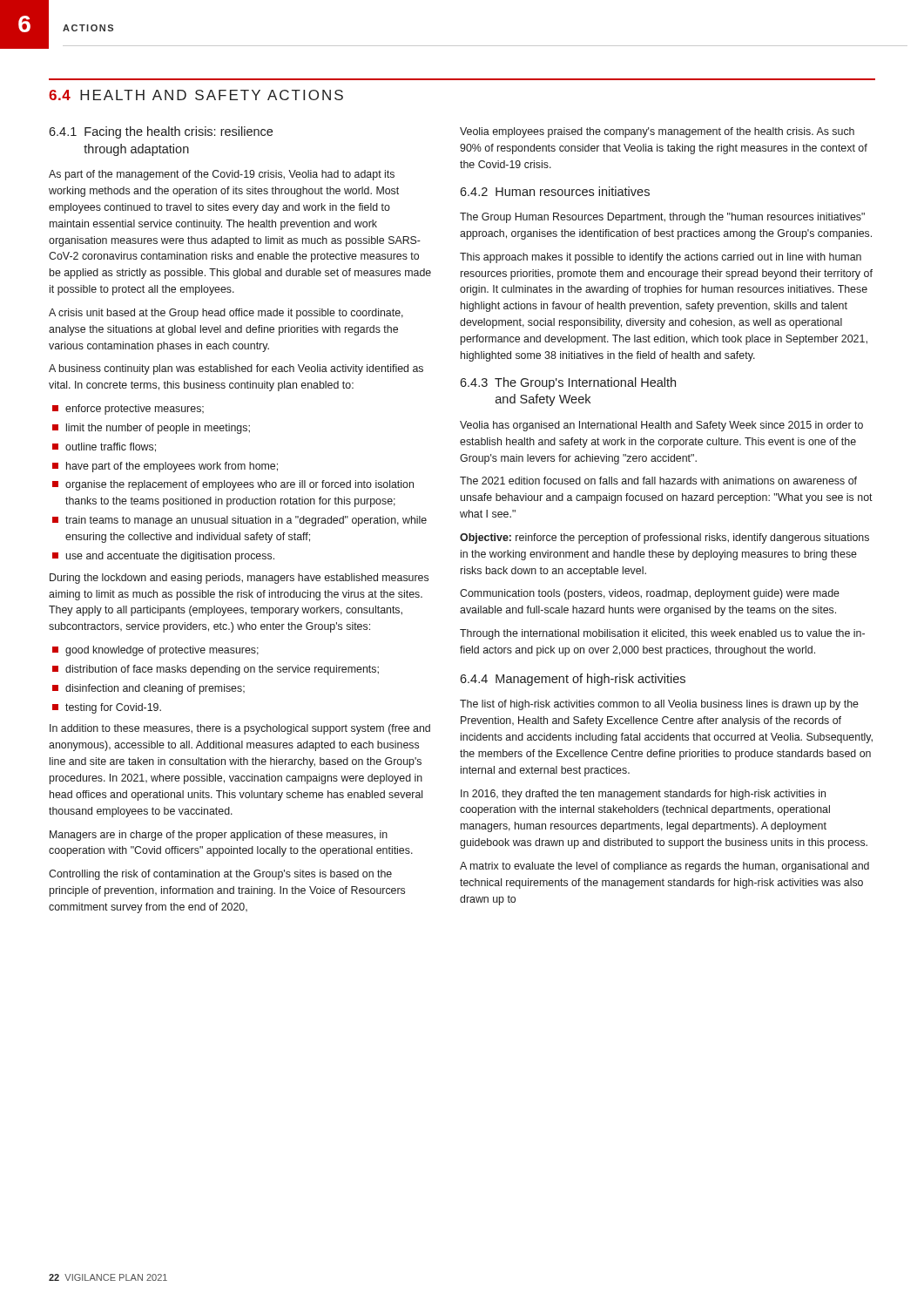Image resolution: width=924 pixels, height=1307 pixels.
Task: Select the list item containing "organise the replacement of"
Action: click(x=242, y=493)
